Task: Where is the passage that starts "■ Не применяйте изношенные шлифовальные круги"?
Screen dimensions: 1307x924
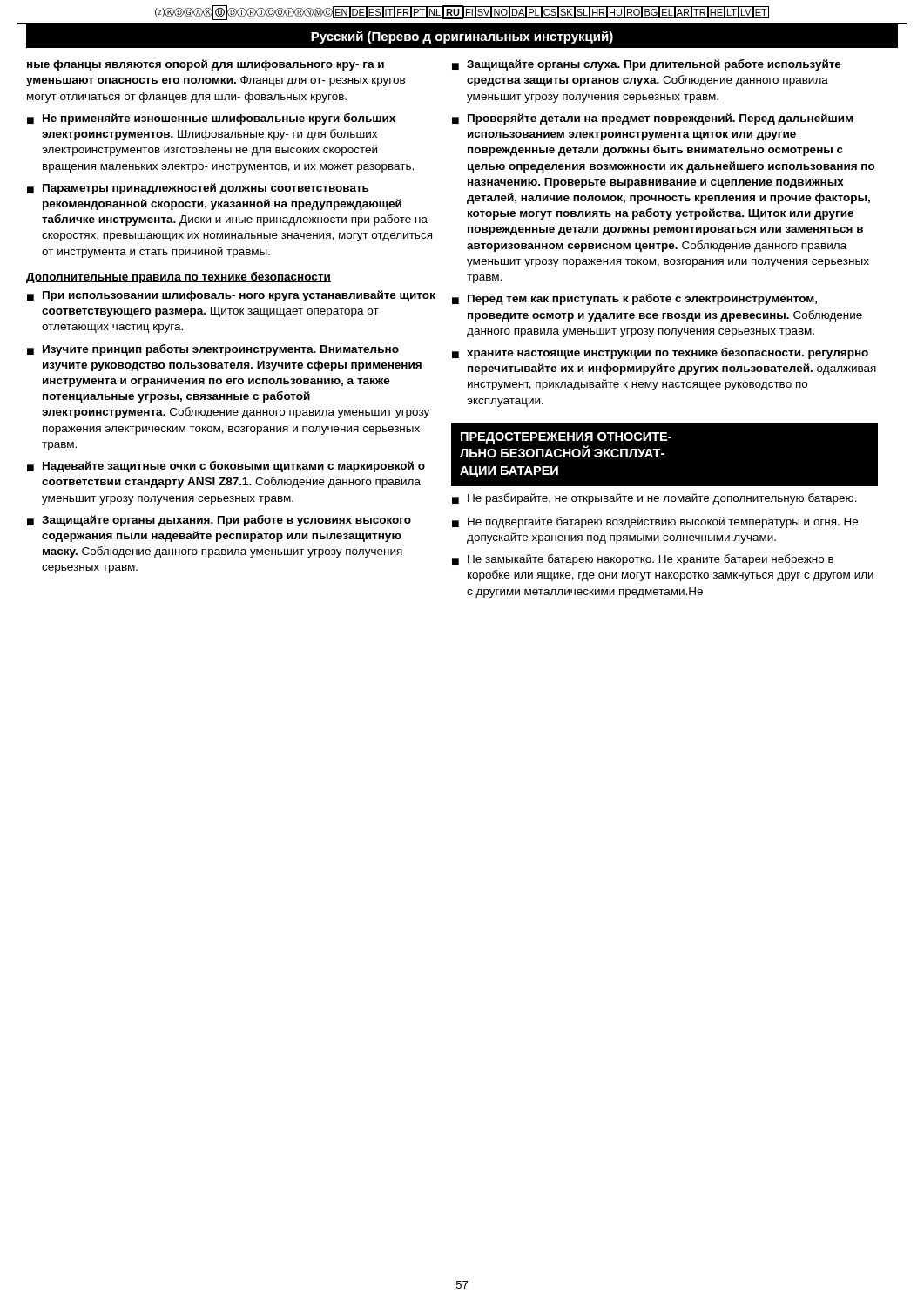Action: coord(231,142)
